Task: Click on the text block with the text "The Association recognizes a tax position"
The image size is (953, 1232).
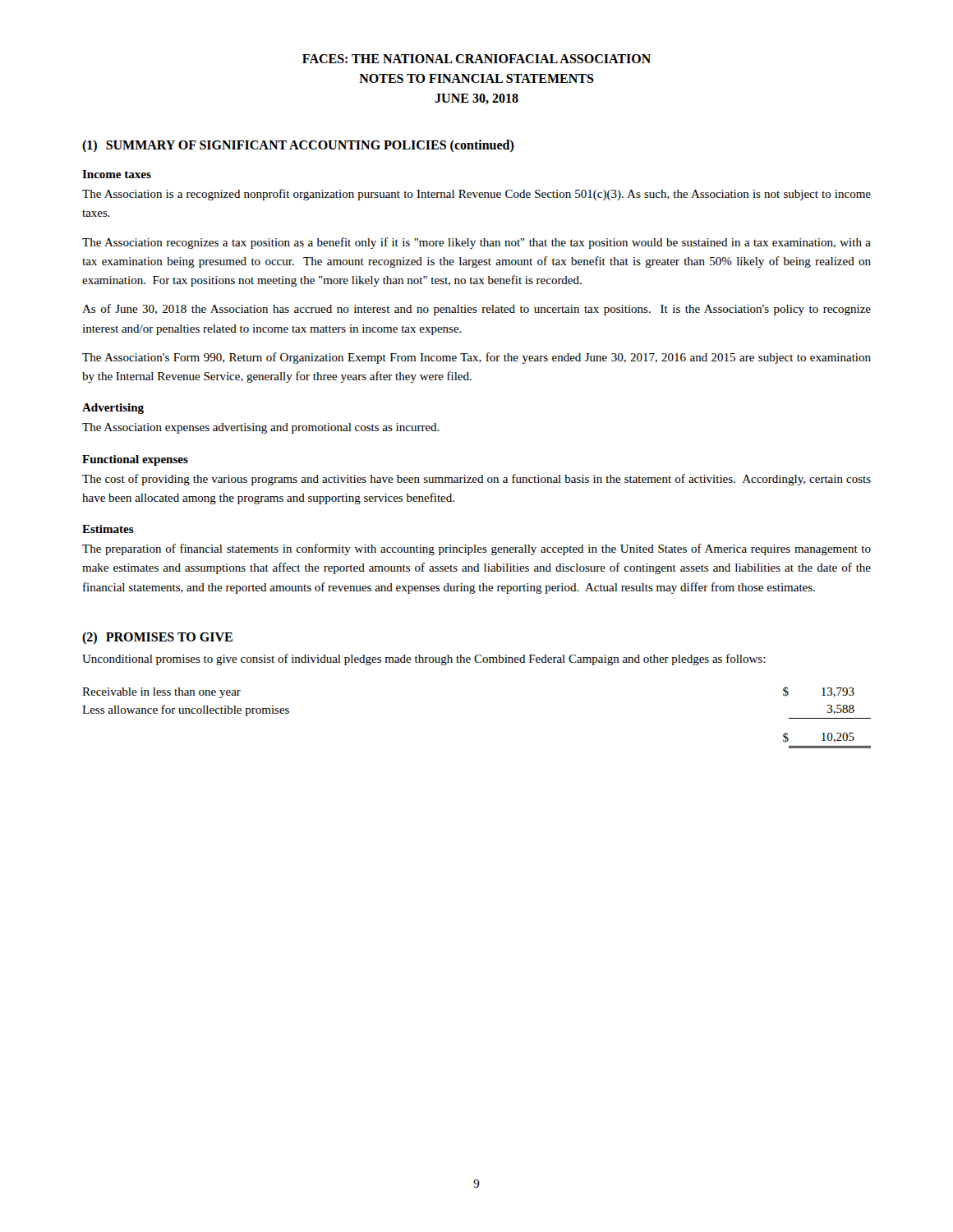Action: [476, 261]
